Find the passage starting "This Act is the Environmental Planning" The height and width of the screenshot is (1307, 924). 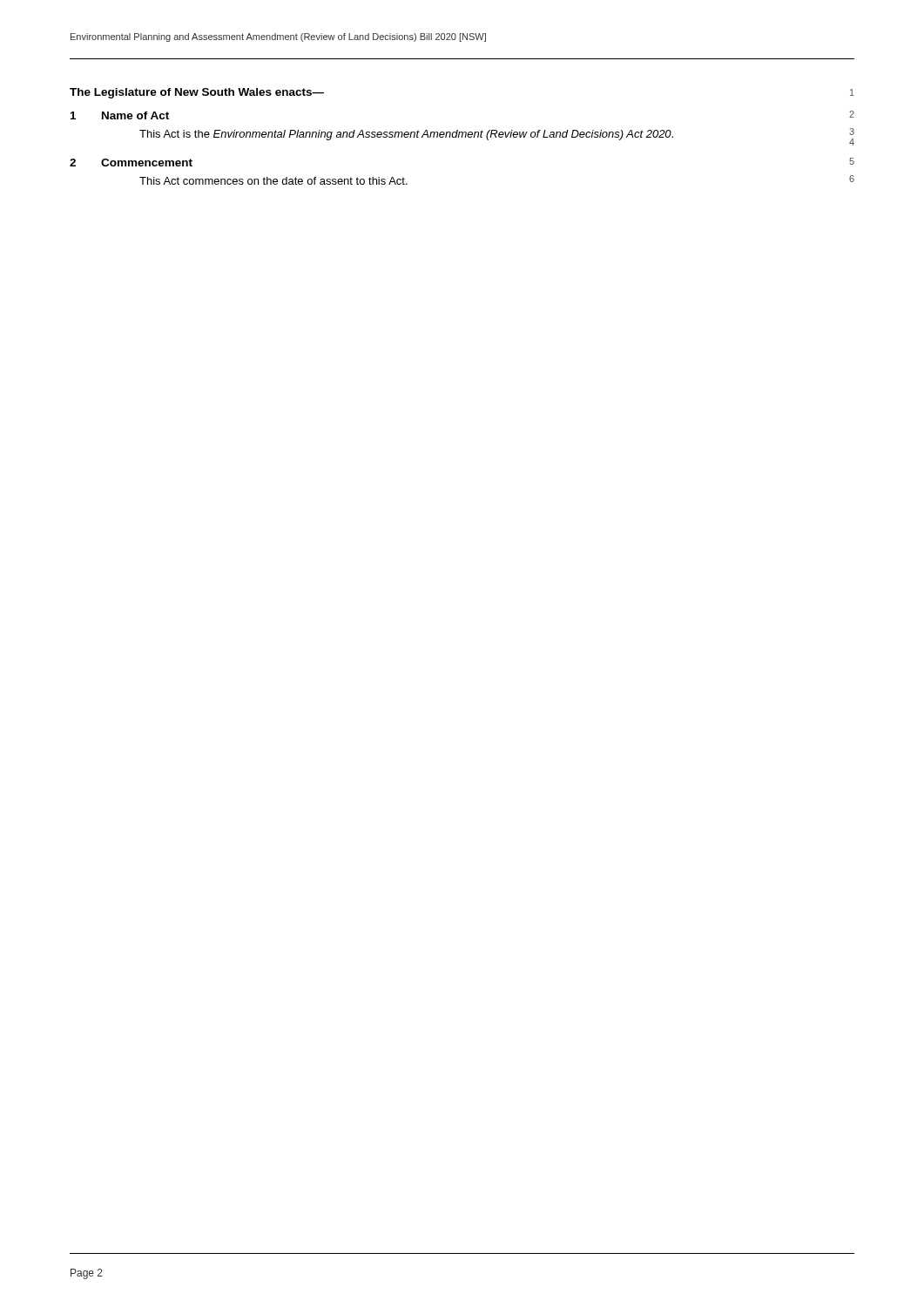497,136
